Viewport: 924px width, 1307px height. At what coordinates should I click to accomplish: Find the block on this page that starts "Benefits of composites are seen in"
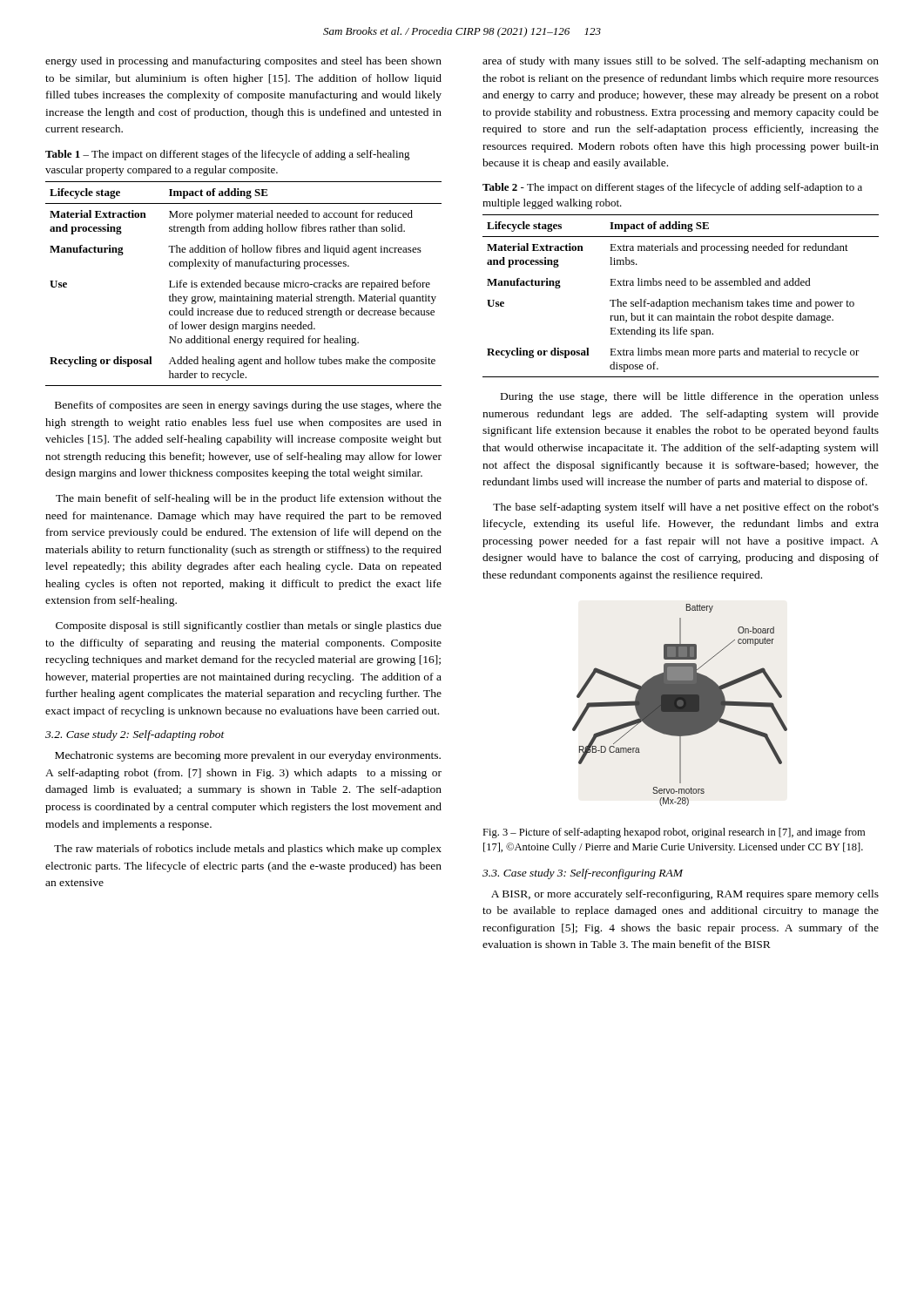(243, 558)
